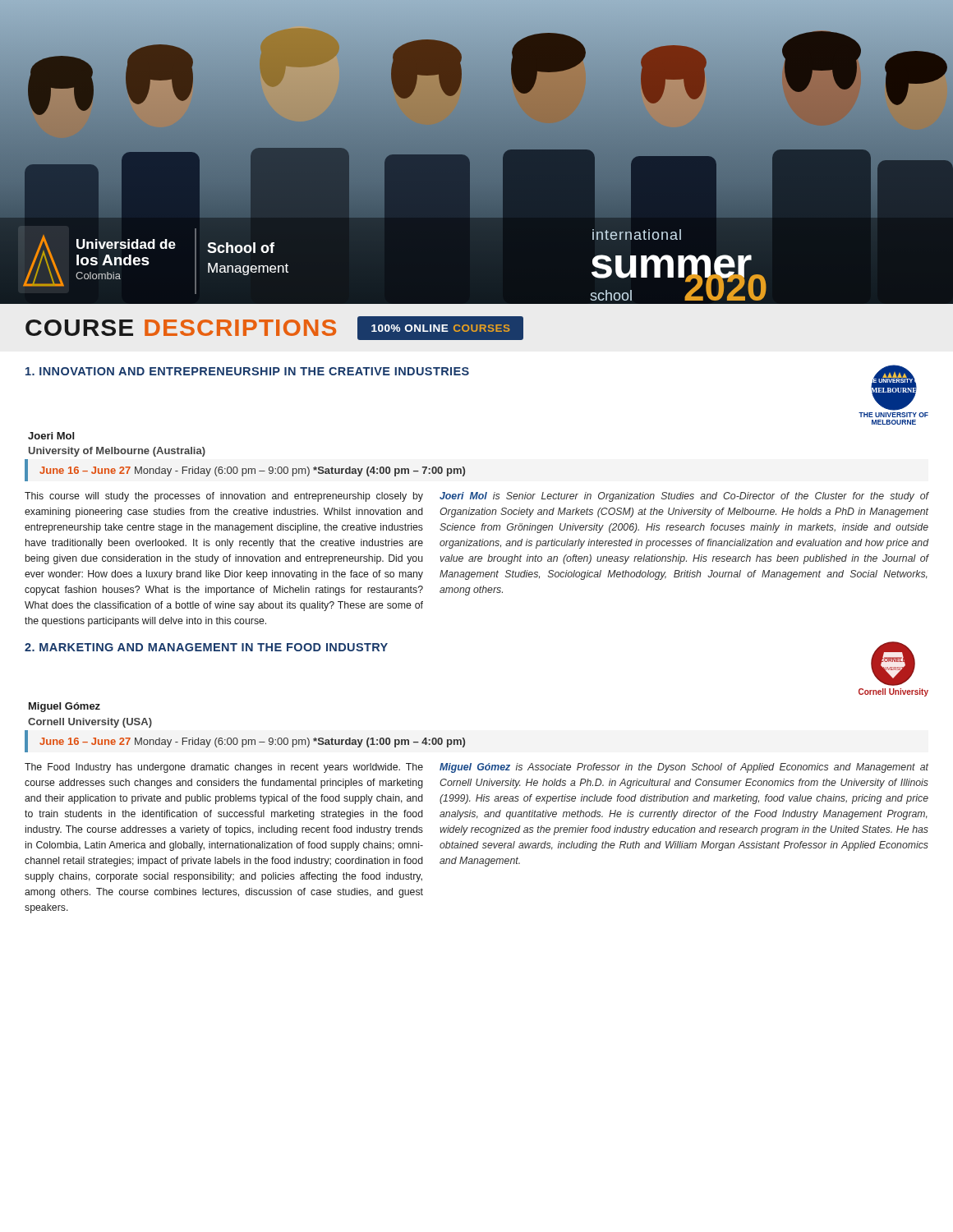Point to the text block starting "2. MARKETING AND MANAGEMENT"
Screen dimensions: 1232x953
pos(207,648)
